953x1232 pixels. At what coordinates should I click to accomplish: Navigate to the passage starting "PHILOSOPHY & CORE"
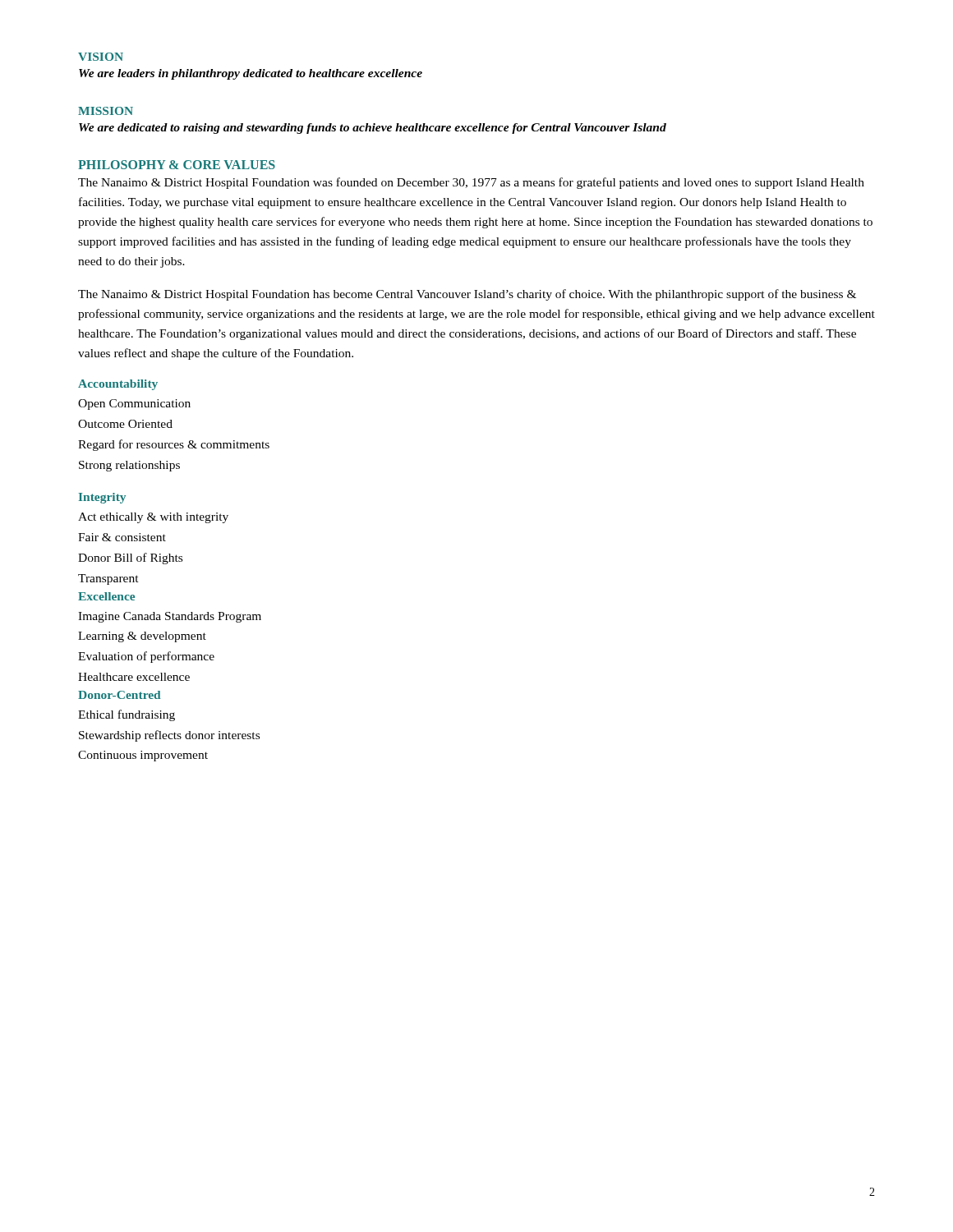[x=177, y=165]
